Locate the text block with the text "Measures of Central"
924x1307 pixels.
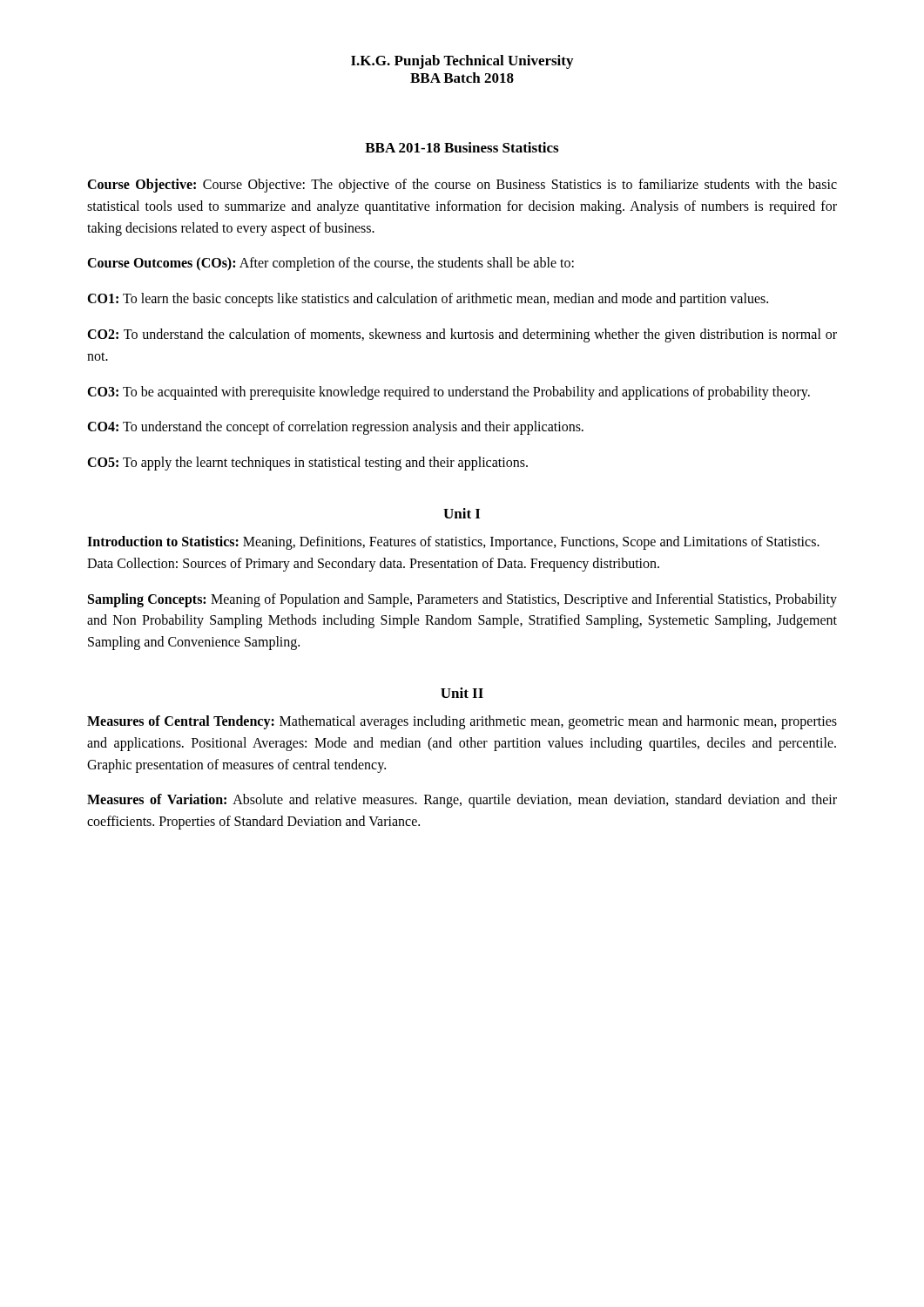pos(462,743)
